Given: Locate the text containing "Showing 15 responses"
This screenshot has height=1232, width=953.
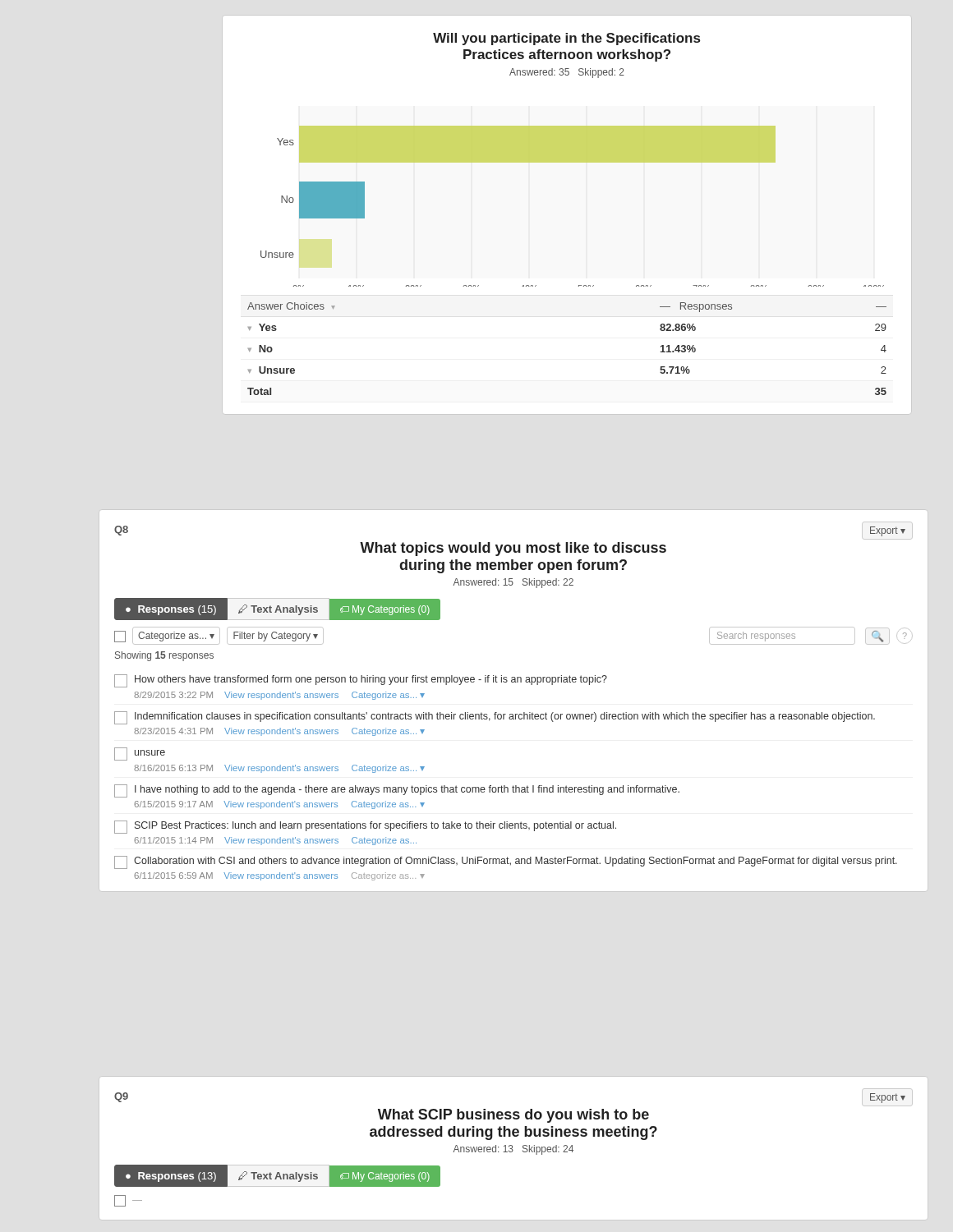Looking at the screenshot, I should tap(164, 655).
